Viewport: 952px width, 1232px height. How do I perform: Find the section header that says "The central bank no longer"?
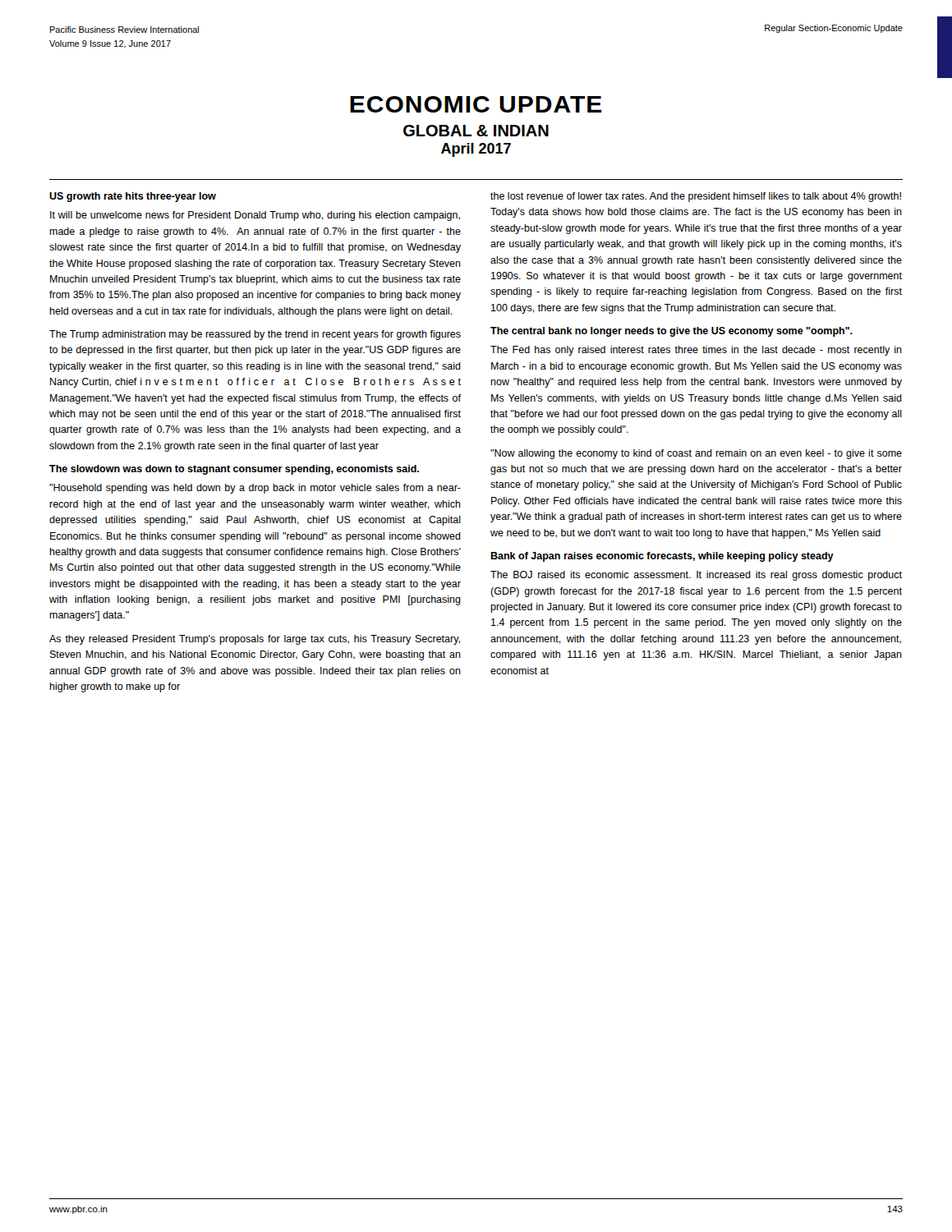pos(672,331)
